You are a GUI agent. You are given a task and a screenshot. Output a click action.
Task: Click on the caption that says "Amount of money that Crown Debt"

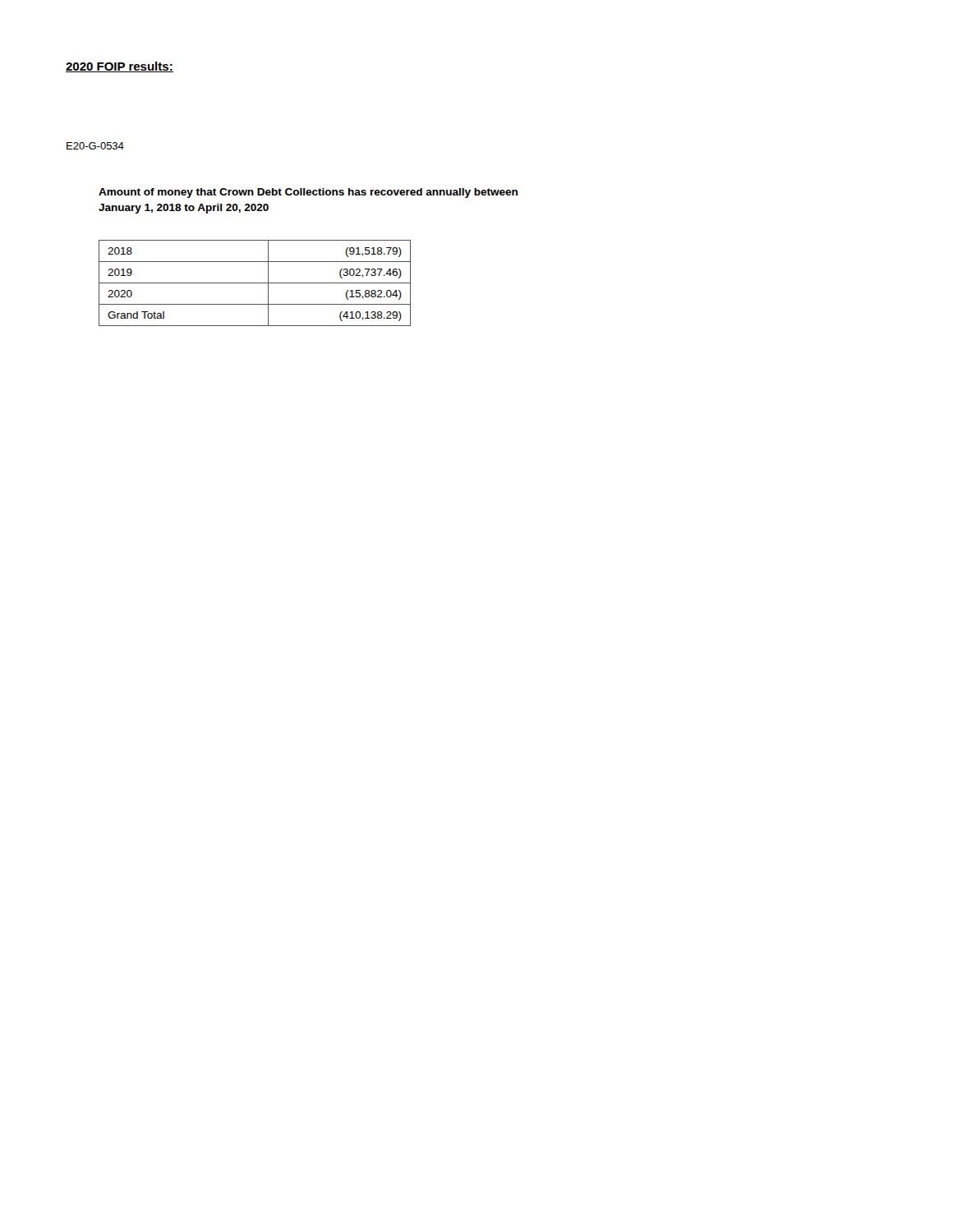coord(308,200)
